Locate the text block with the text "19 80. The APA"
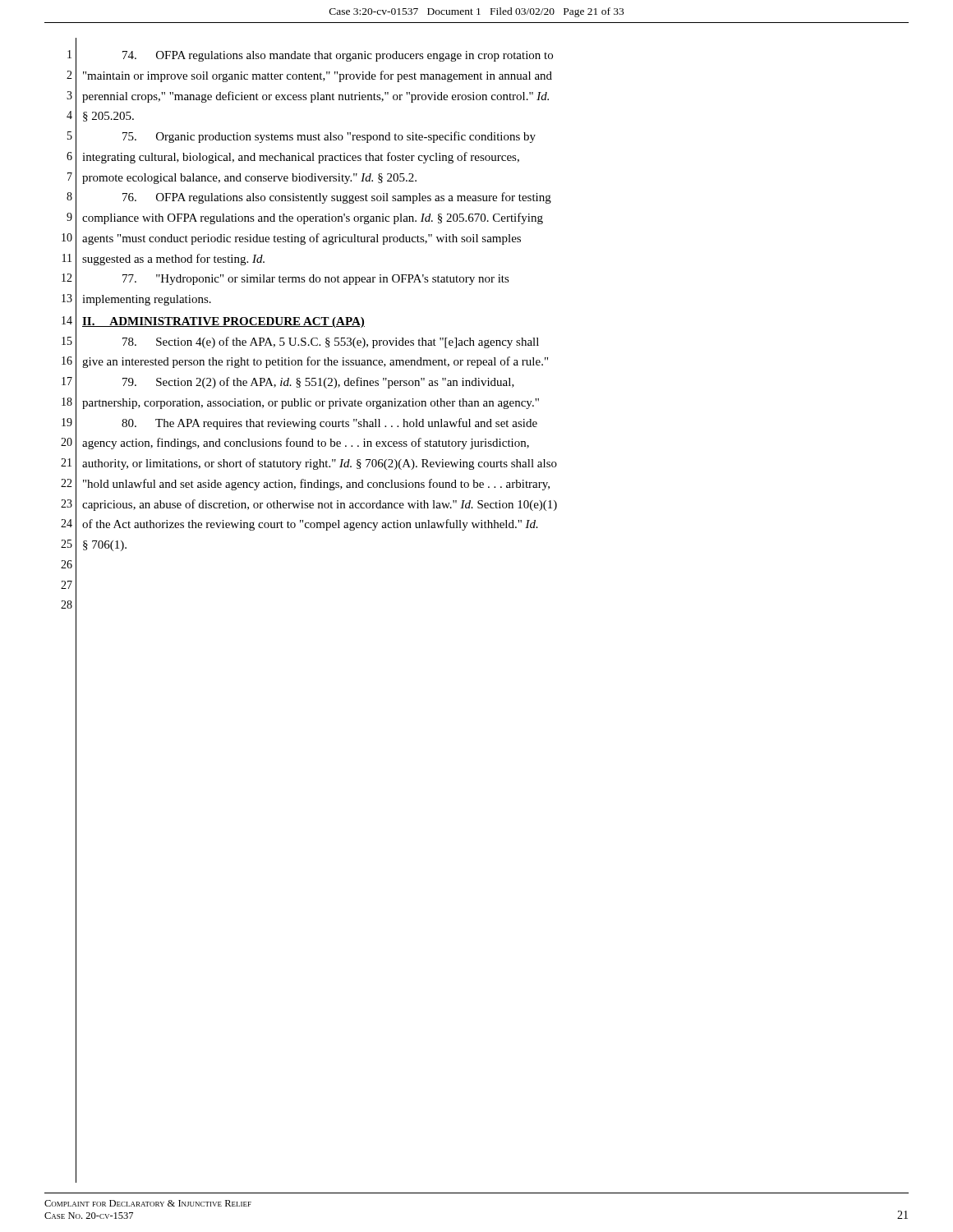 (476, 484)
